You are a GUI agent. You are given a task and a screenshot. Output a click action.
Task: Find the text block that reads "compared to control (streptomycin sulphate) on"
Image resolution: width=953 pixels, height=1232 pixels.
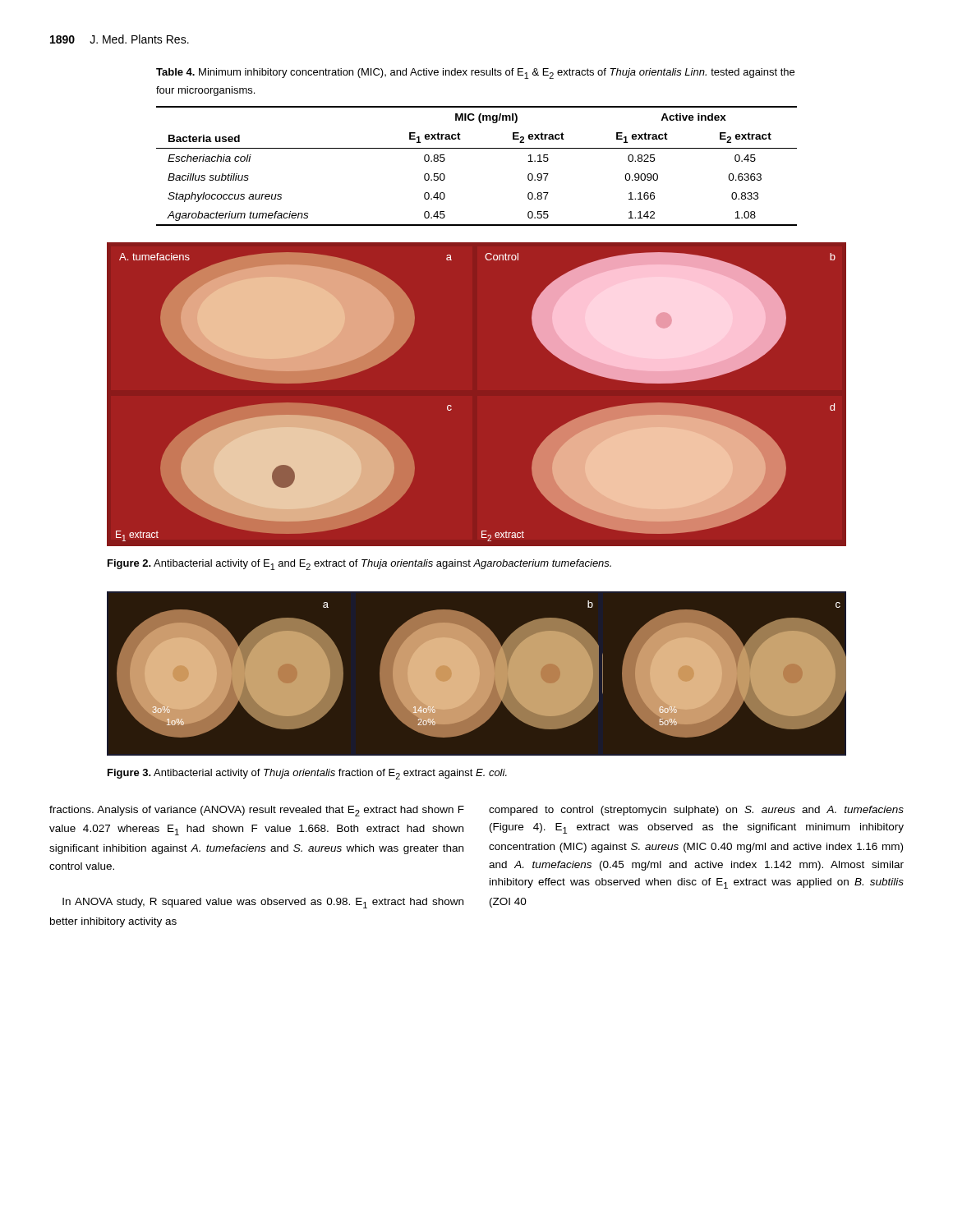coord(696,855)
